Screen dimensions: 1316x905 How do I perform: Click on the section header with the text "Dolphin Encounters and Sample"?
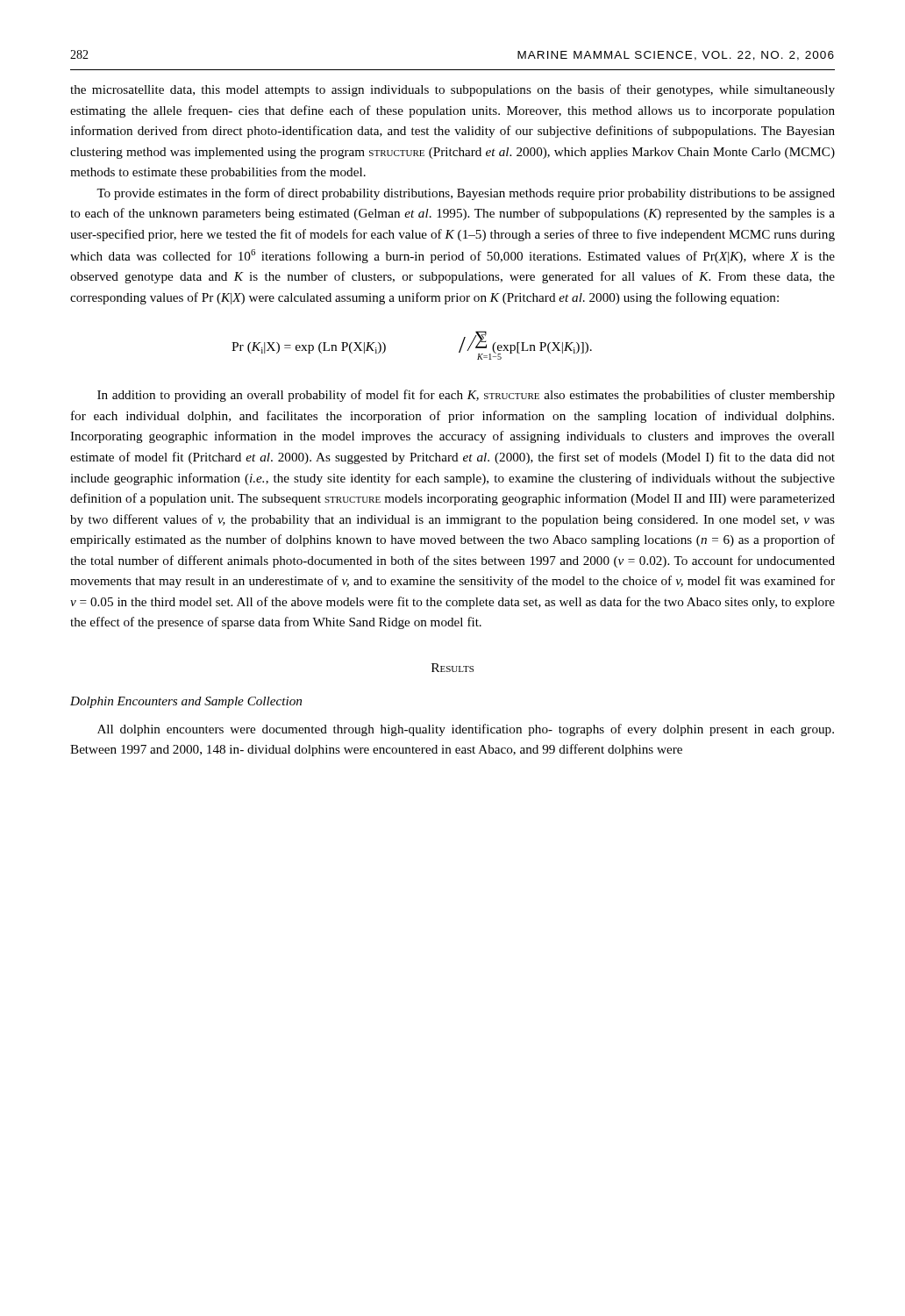click(186, 701)
